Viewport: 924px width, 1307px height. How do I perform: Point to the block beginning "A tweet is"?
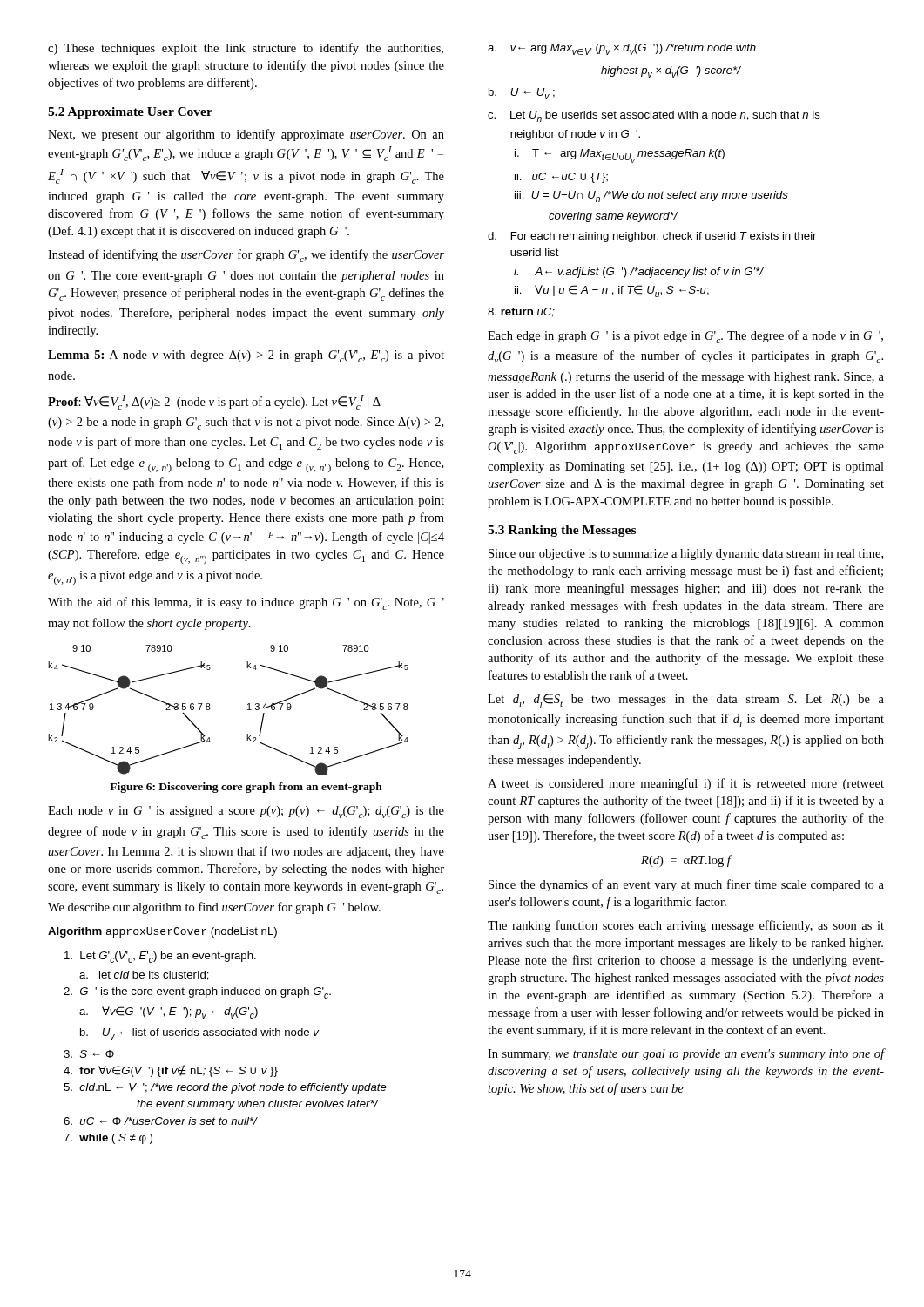click(686, 809)
